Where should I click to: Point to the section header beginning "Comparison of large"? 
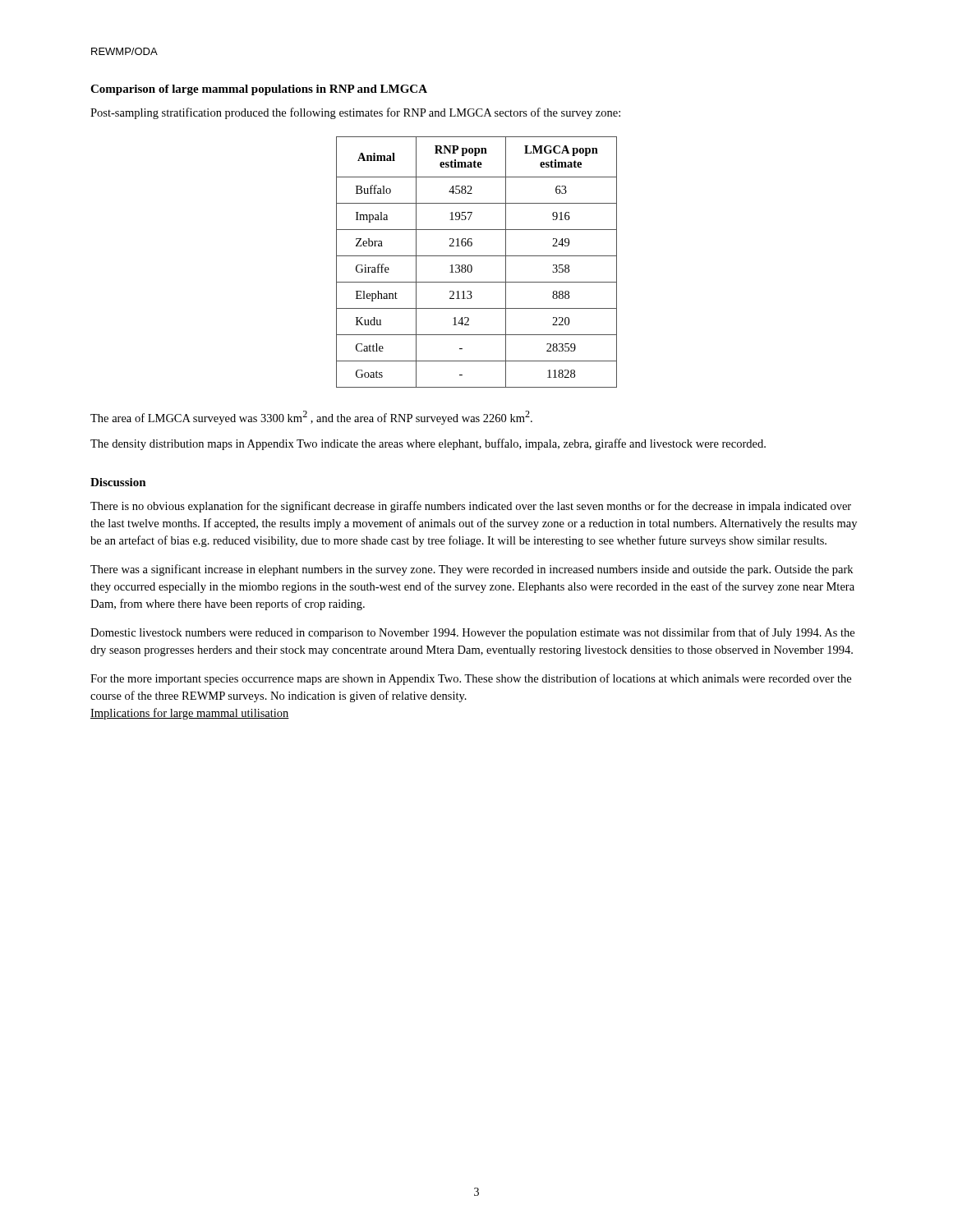(259, 89)
